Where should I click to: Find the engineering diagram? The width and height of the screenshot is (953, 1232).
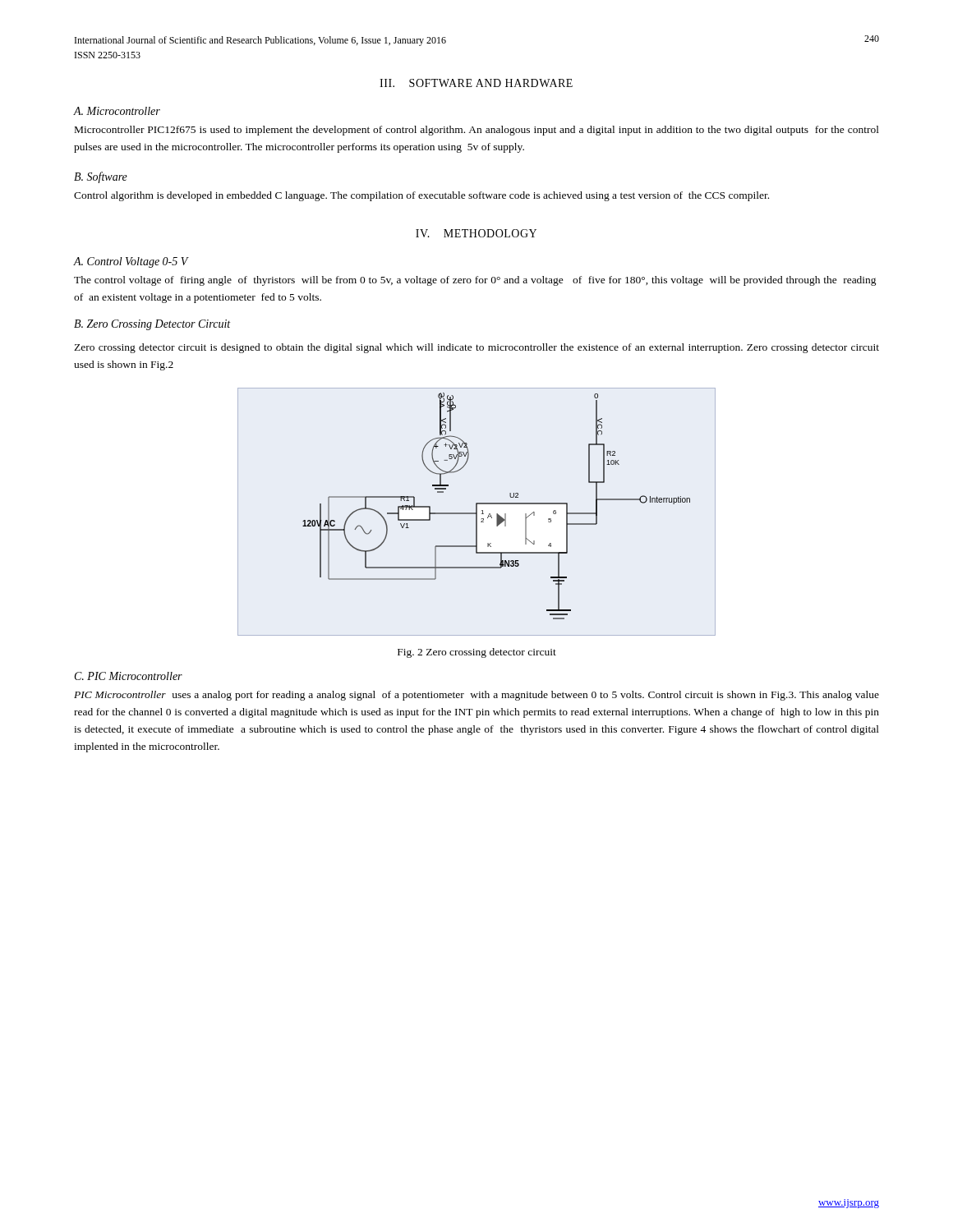476,514
